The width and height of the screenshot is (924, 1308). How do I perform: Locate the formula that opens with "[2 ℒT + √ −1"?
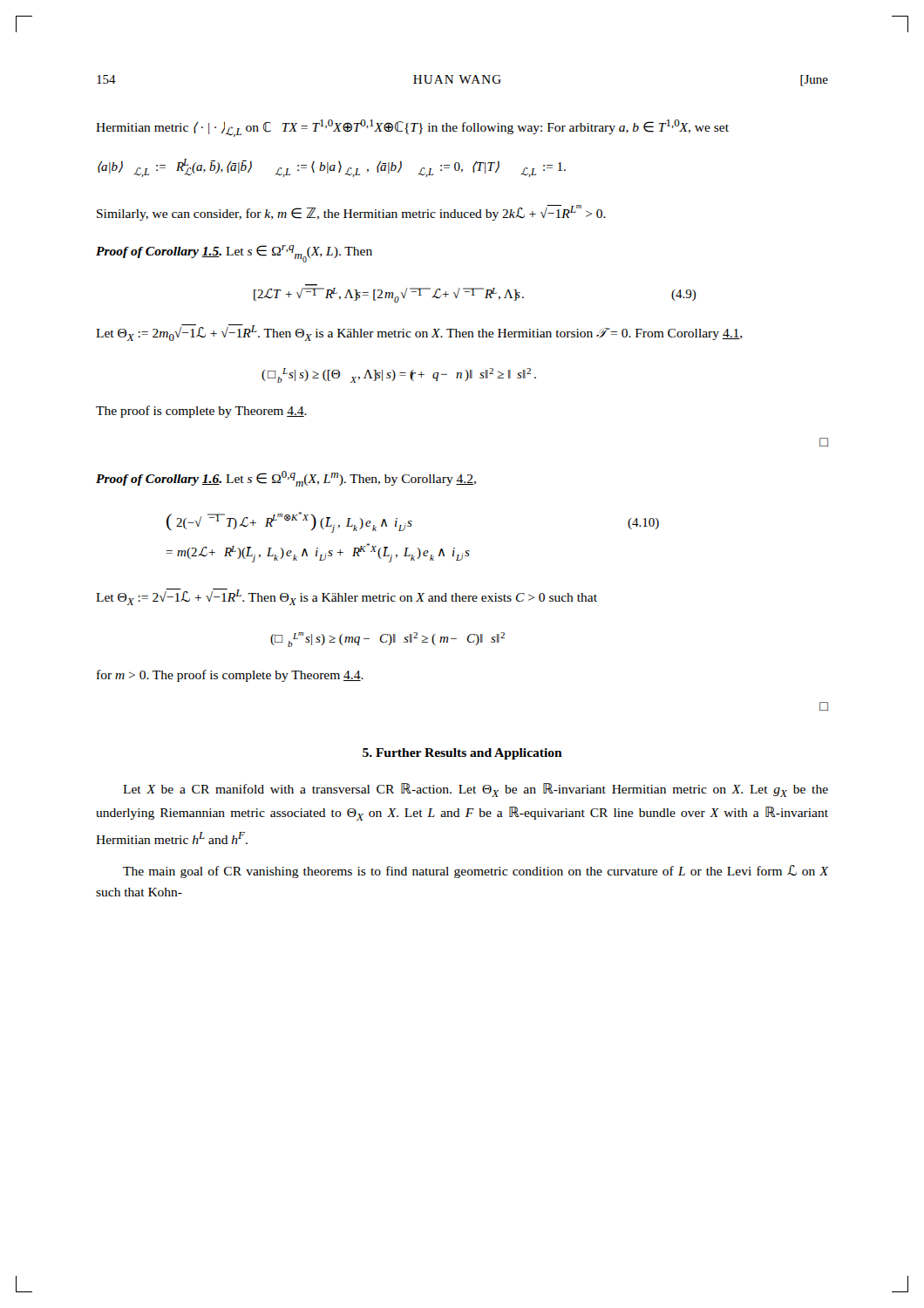(x=462, y=292)
